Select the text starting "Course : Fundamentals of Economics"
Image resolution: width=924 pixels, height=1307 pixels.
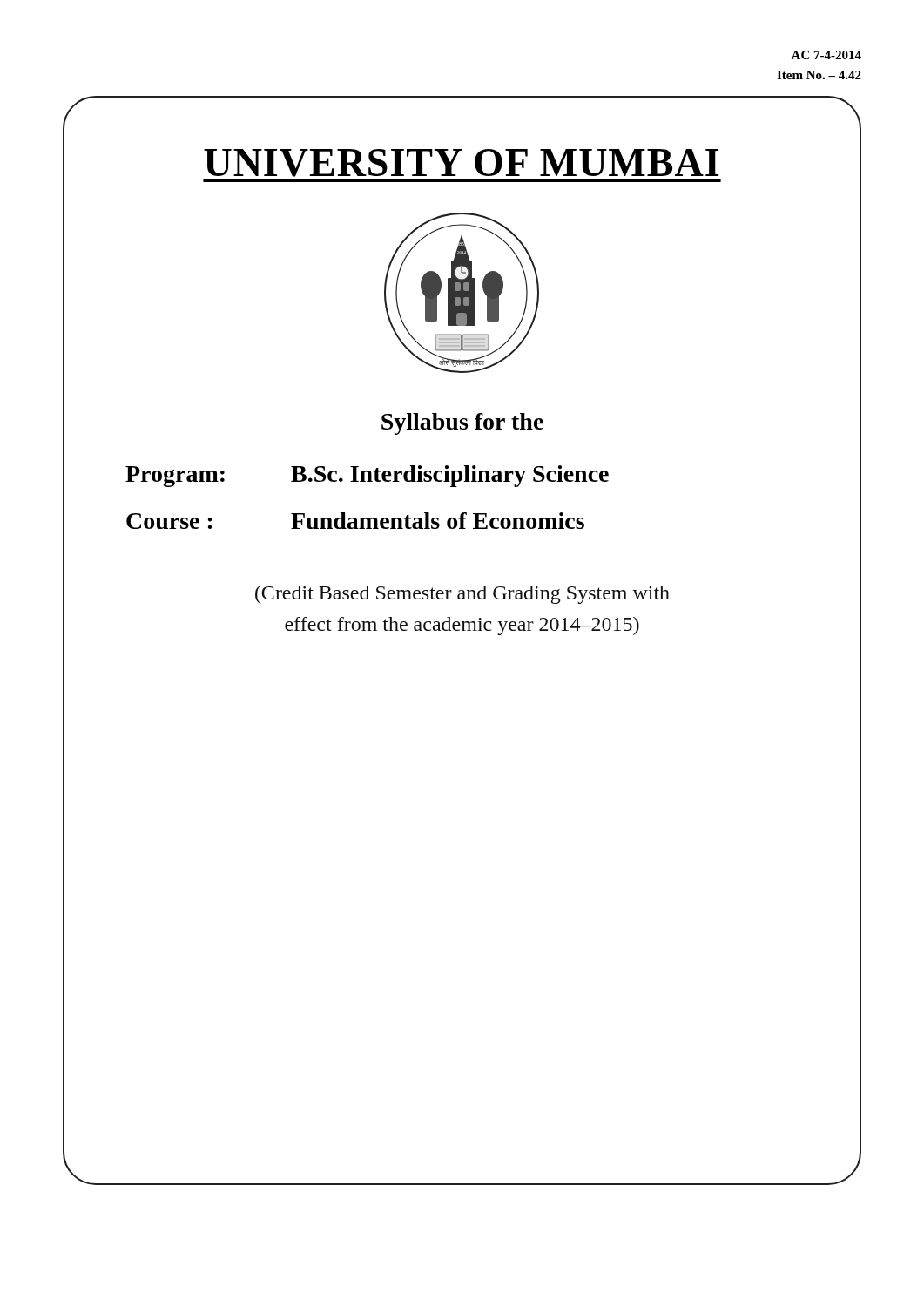475,521
